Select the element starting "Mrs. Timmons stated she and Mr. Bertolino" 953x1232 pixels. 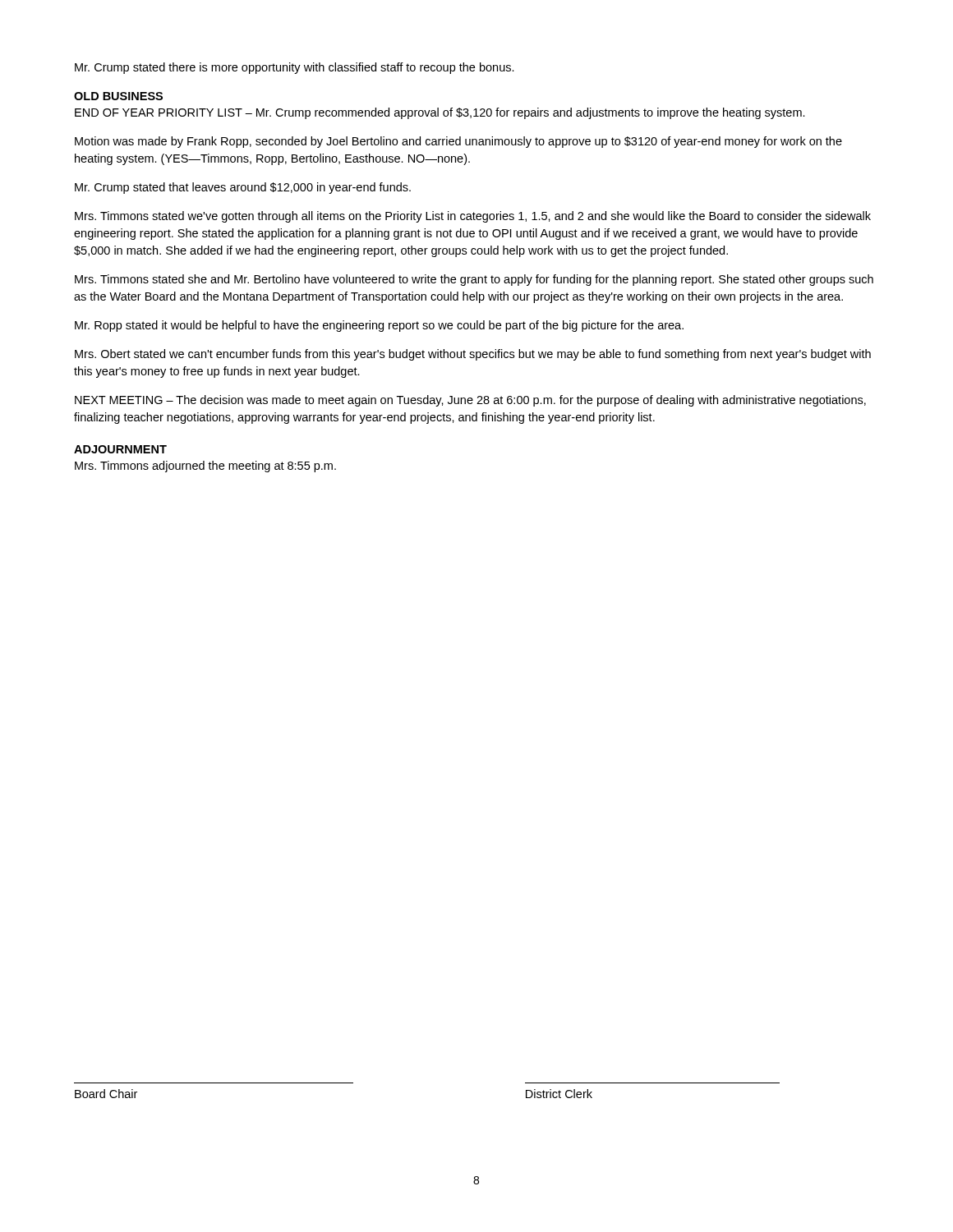[474, 288]
